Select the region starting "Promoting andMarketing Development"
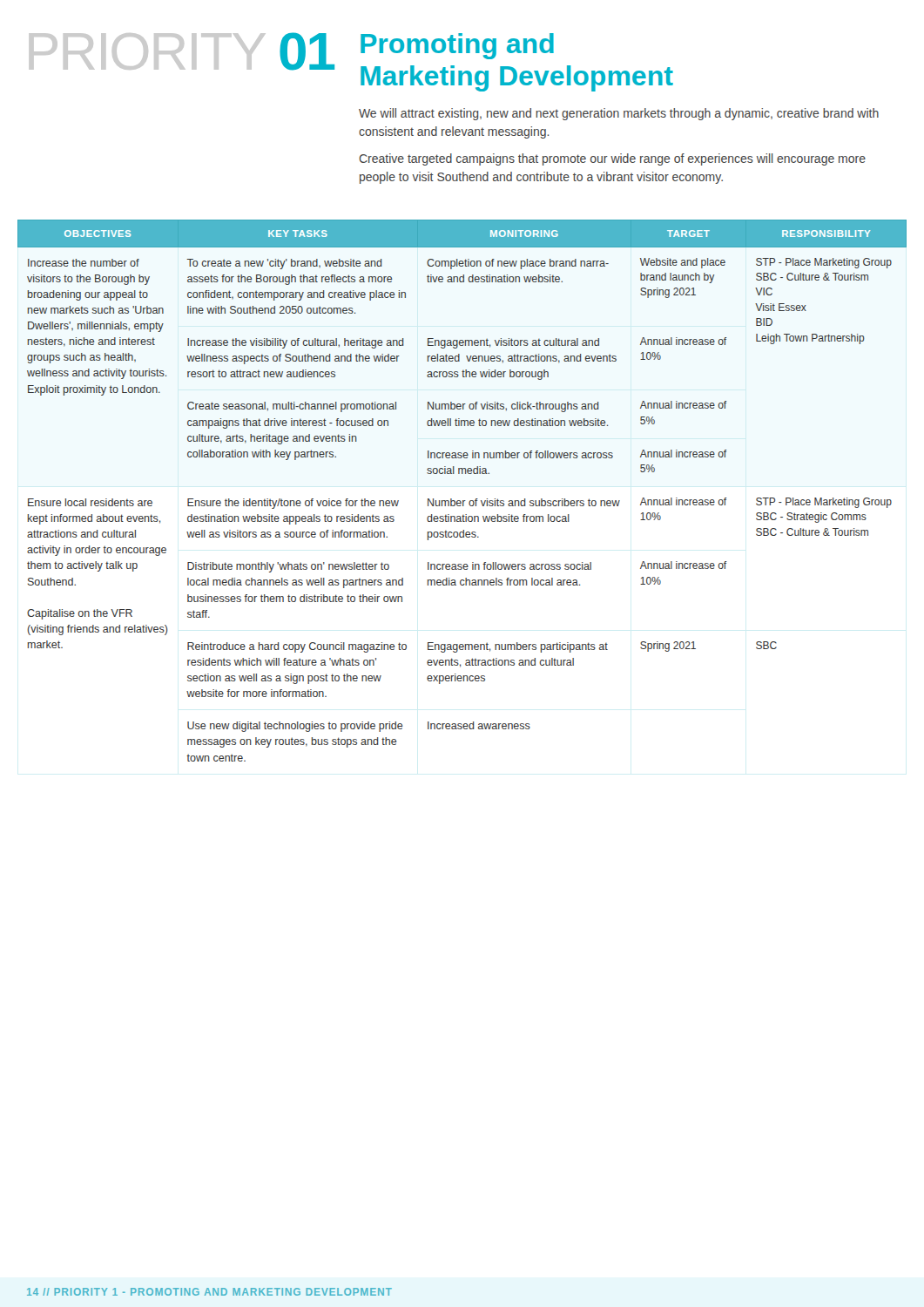Image resolution: width=924 pixels, height=1307 pixels. [516, 60]
